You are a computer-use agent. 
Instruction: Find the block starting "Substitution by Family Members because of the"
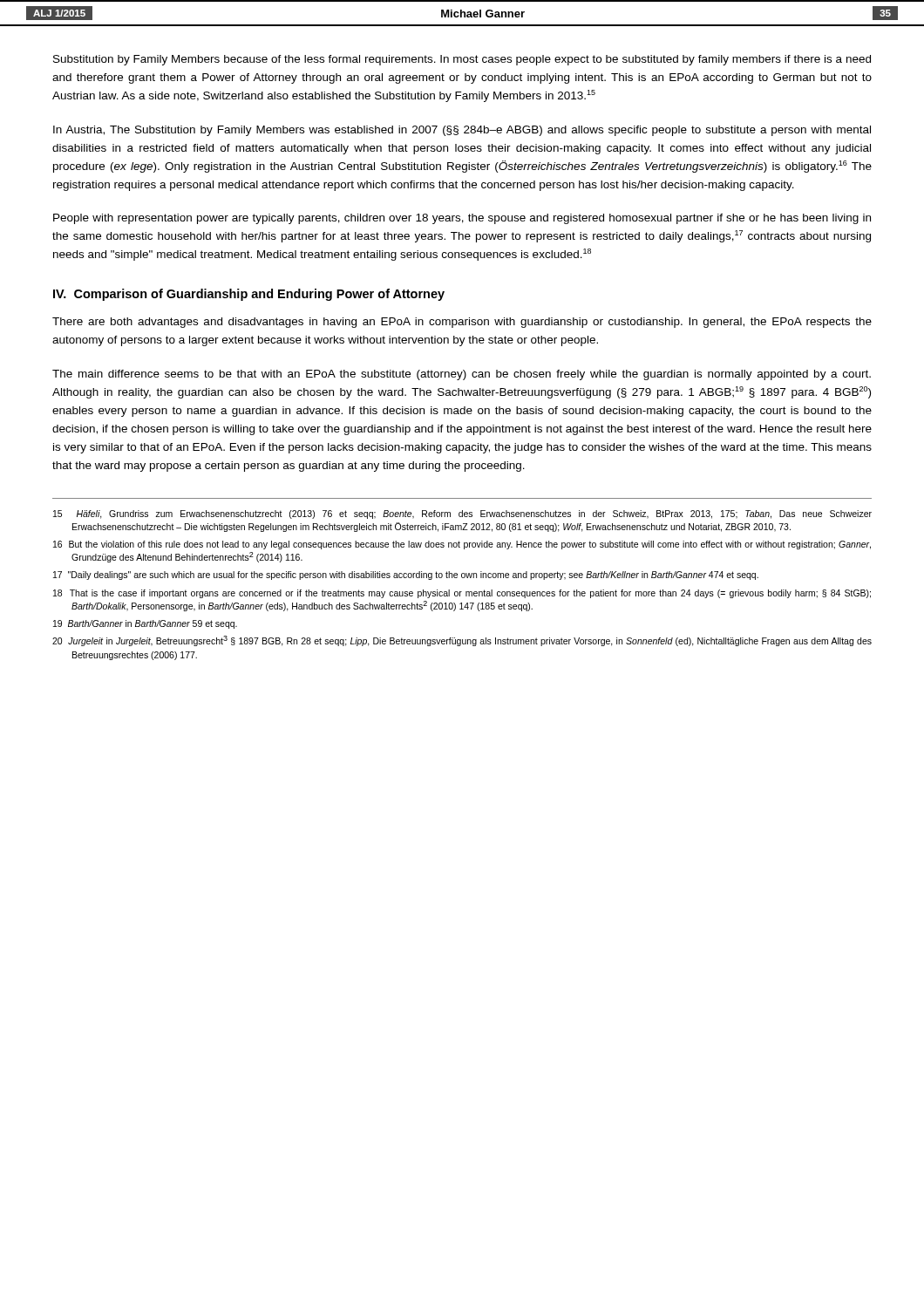(462, 77)
